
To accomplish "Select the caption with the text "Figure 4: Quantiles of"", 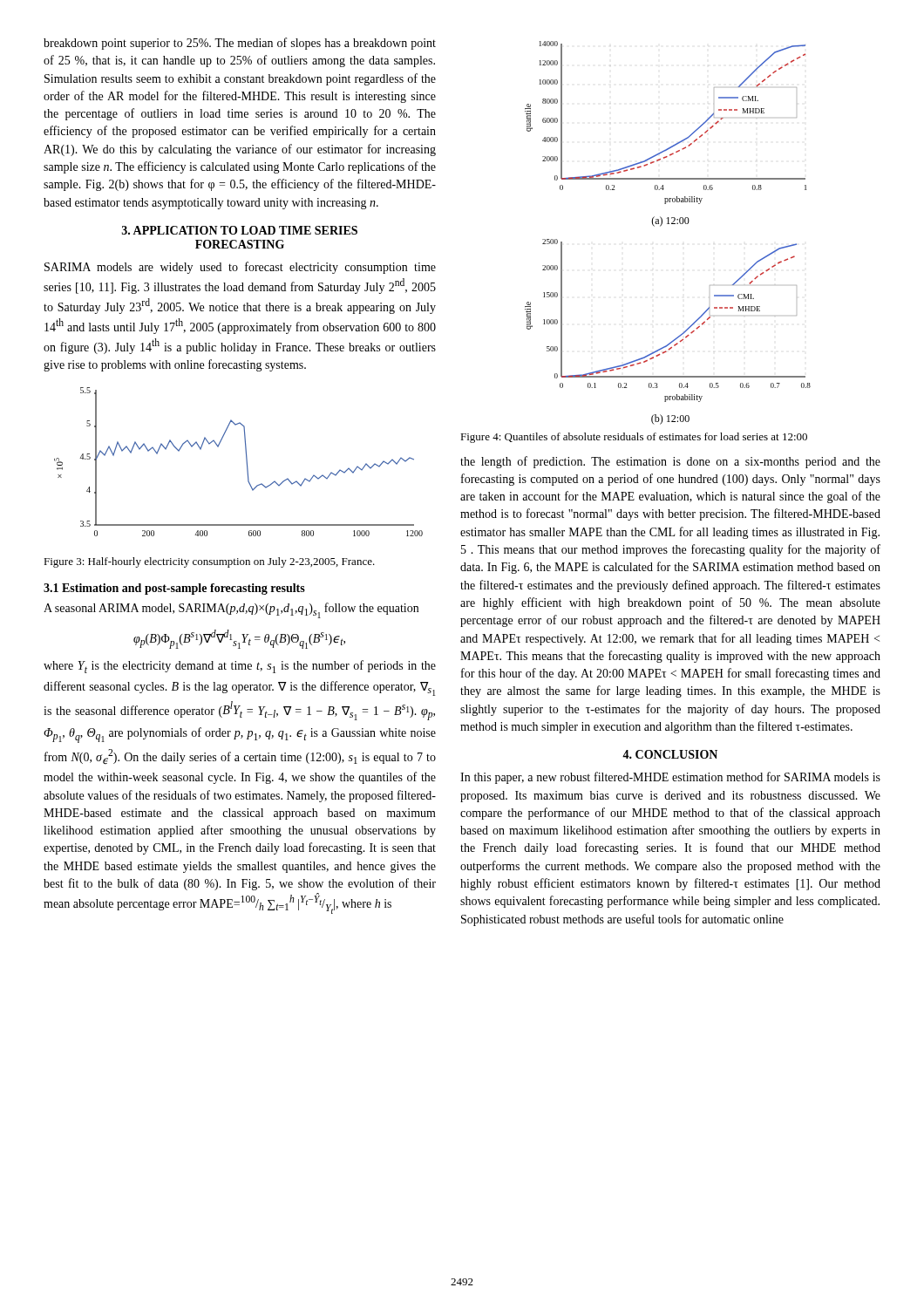I will 634,436.
